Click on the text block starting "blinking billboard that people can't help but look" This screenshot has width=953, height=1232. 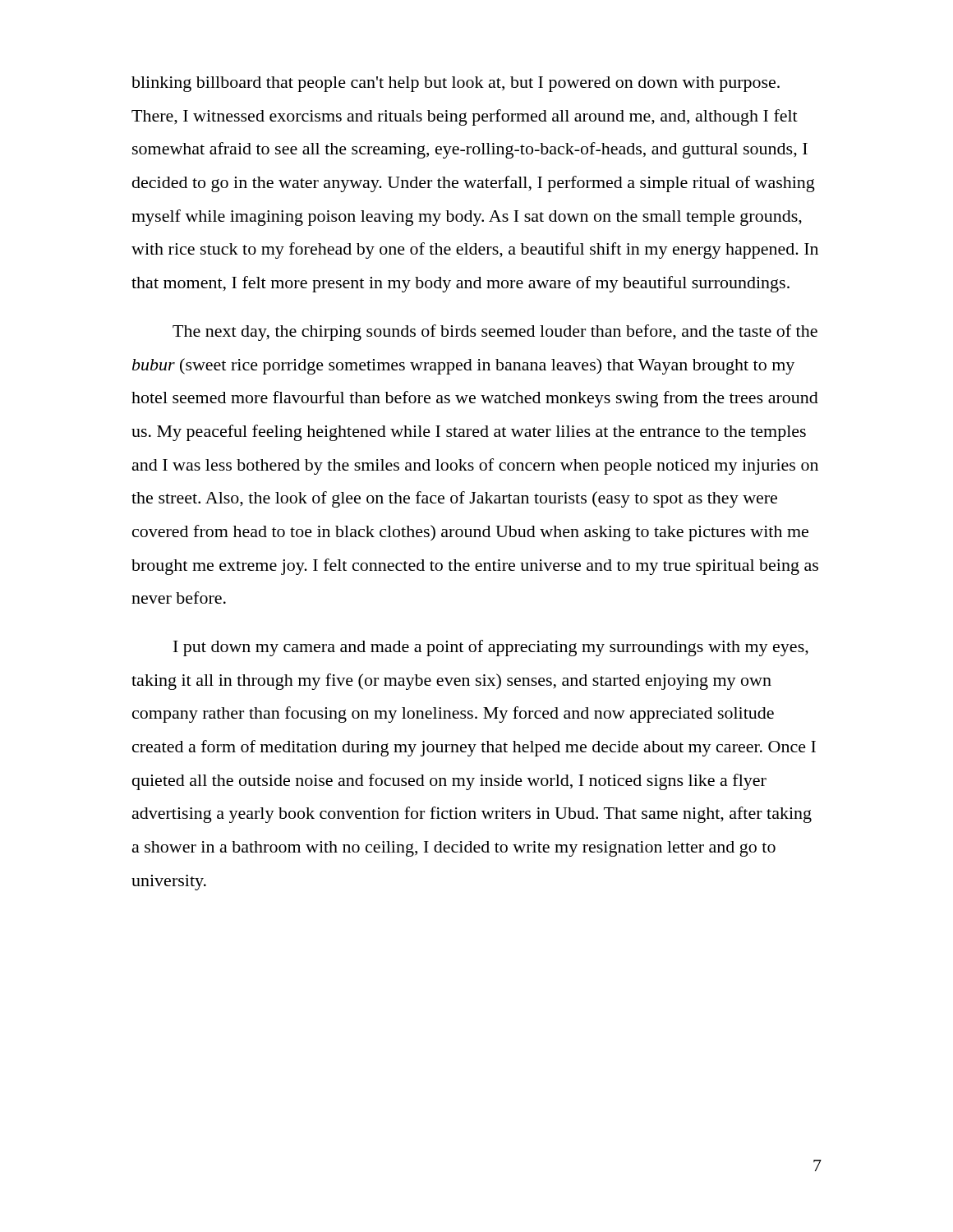point(476,183)
